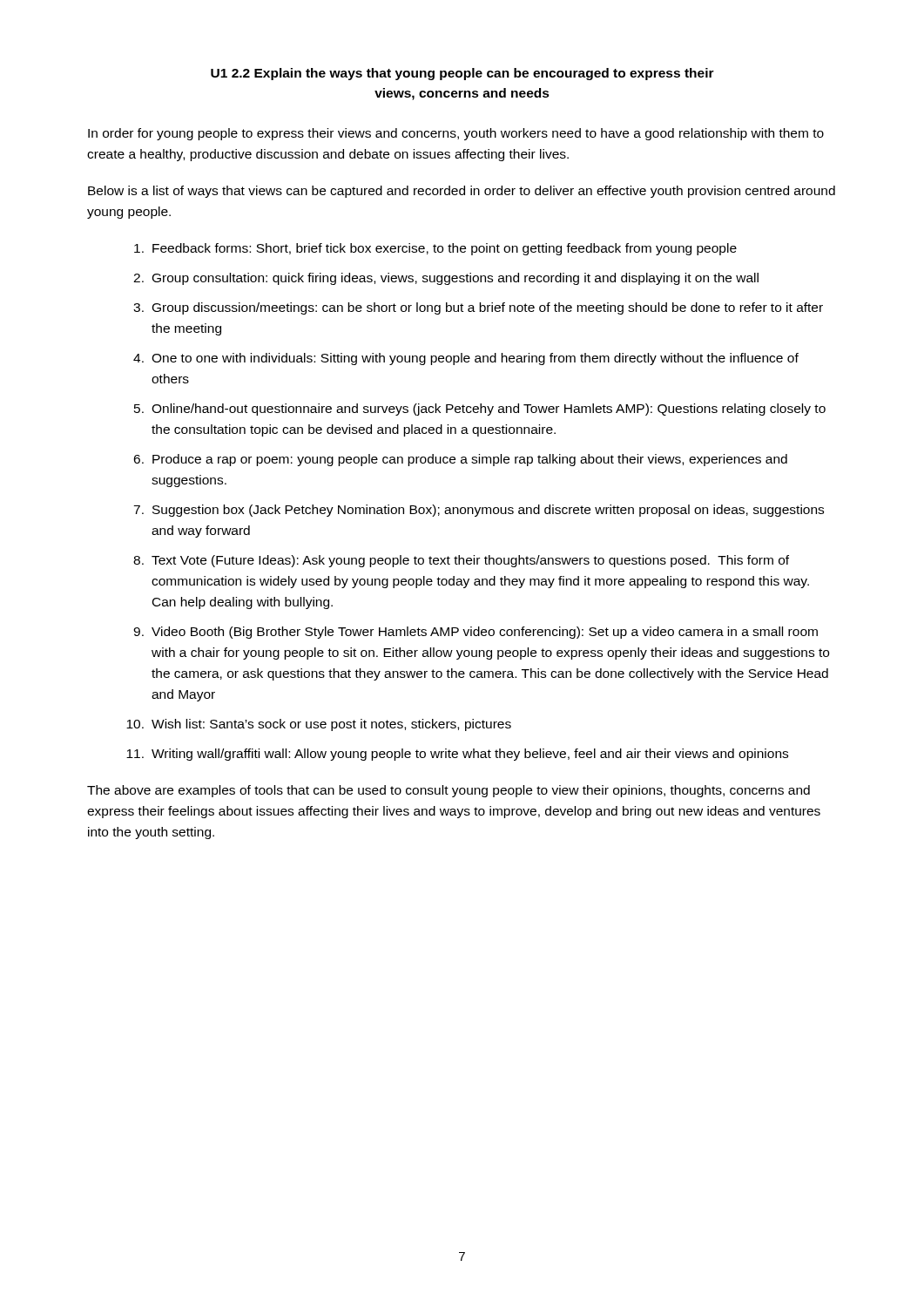Click on the text starting "2. Group consultation: quick firing ideas, views, suggestions"
This screenshot has height=1307, width=924.
(x=475, y=278)
